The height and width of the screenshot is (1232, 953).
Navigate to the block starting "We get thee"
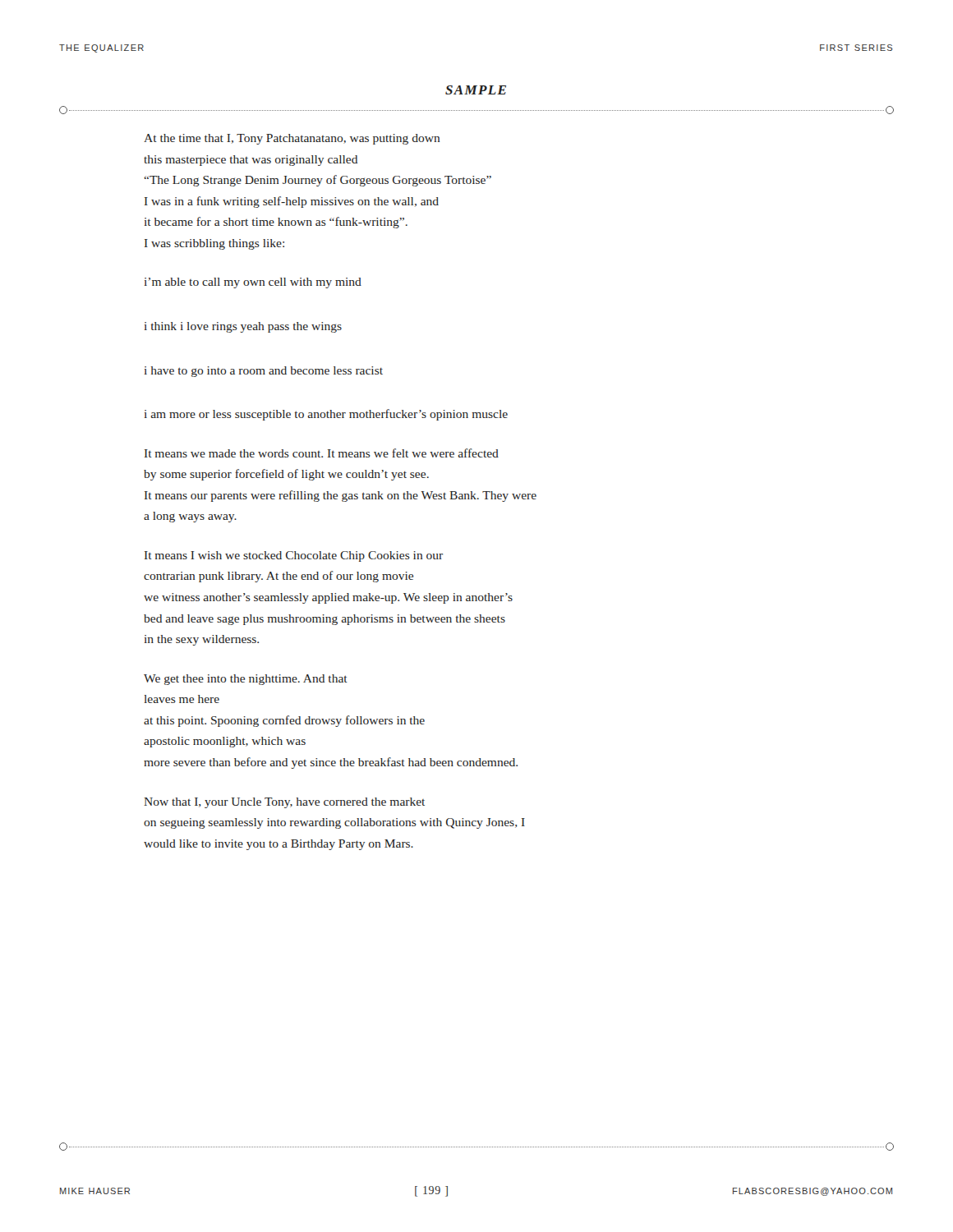331,720
